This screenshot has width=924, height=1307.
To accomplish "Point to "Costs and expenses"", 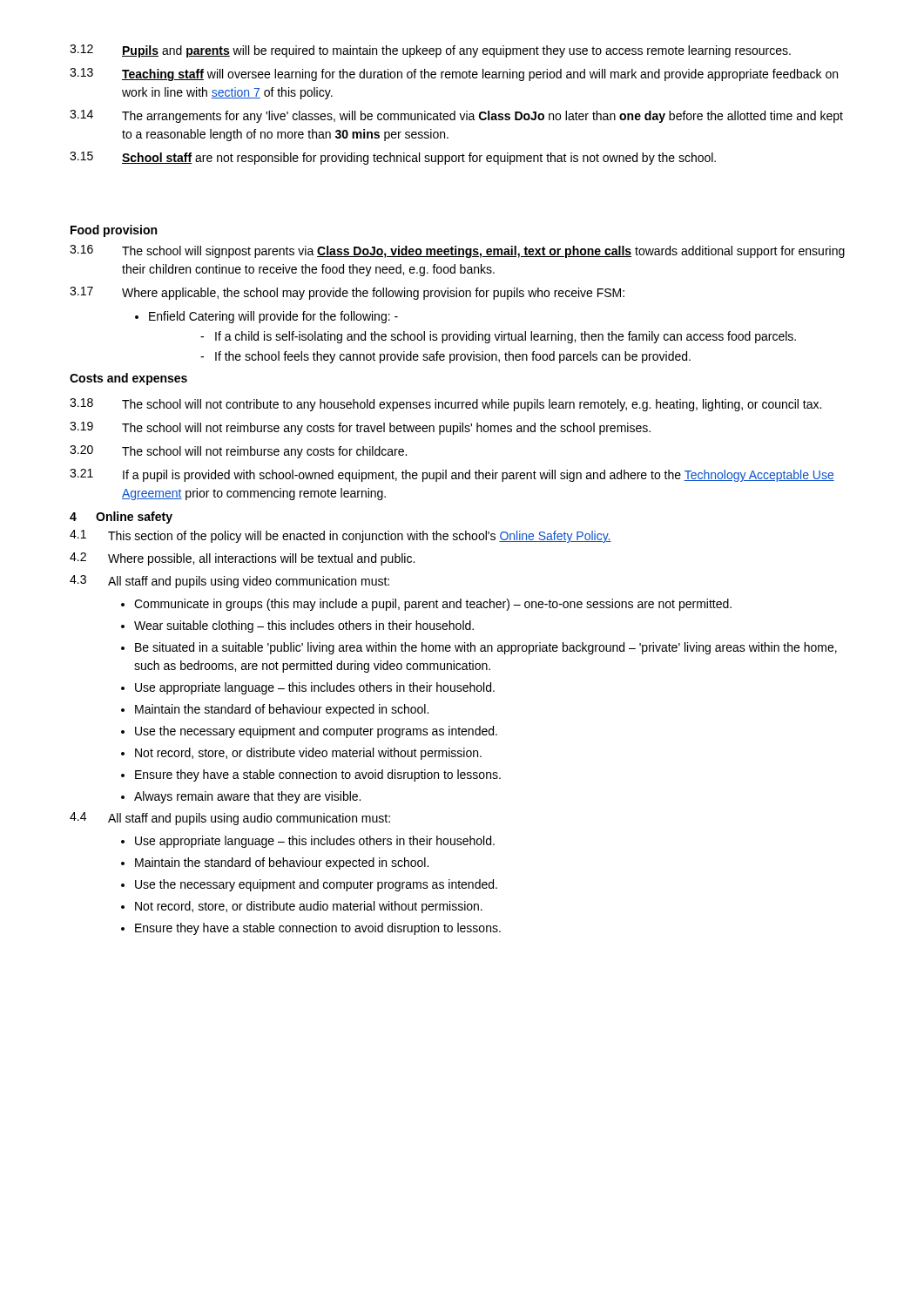I will (129, 378).
